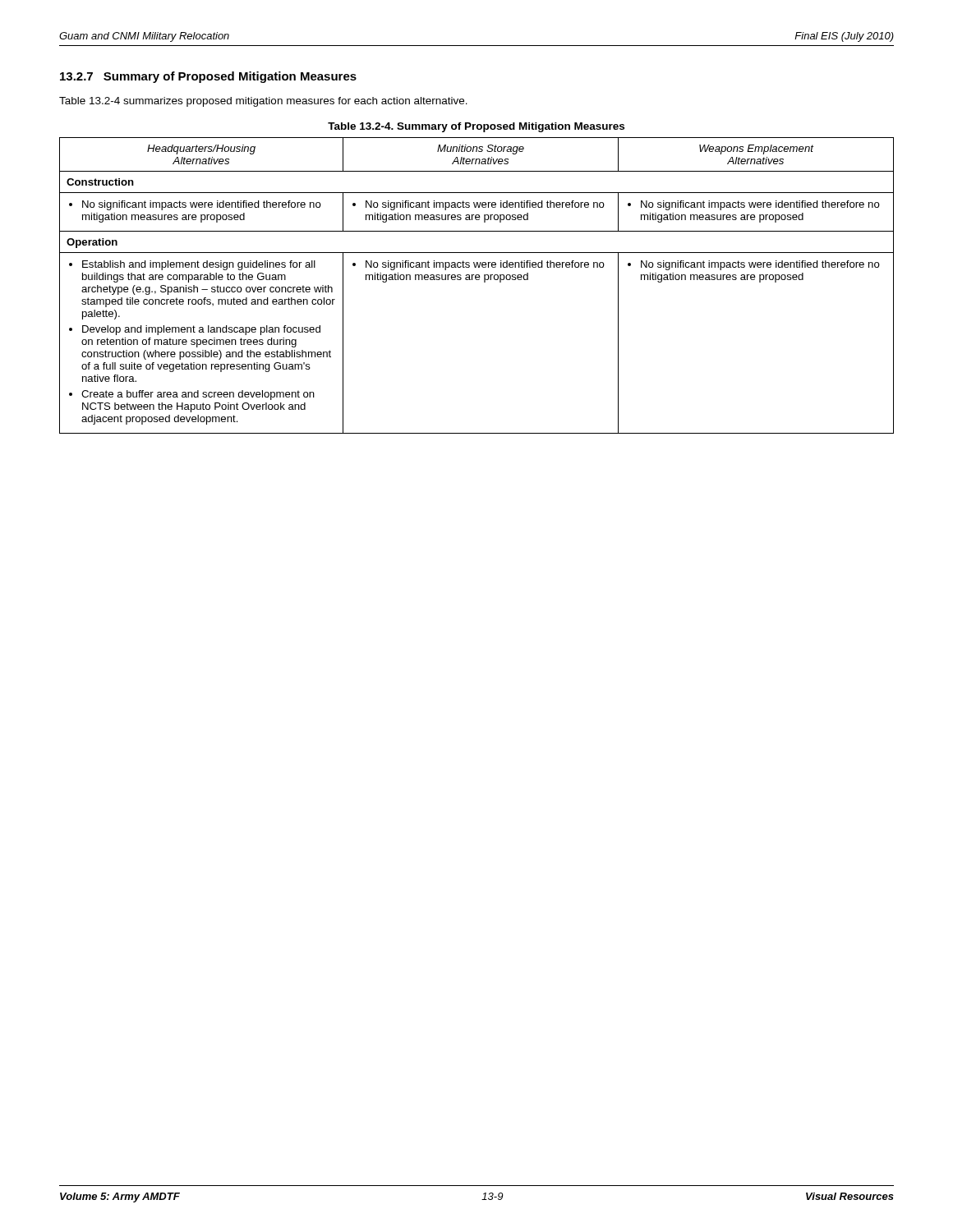Viewport: 953px width, 1232px height.
Task: Select the caption that says "Table 13.2-4. Summary of Proposed"
Action: 476,126
